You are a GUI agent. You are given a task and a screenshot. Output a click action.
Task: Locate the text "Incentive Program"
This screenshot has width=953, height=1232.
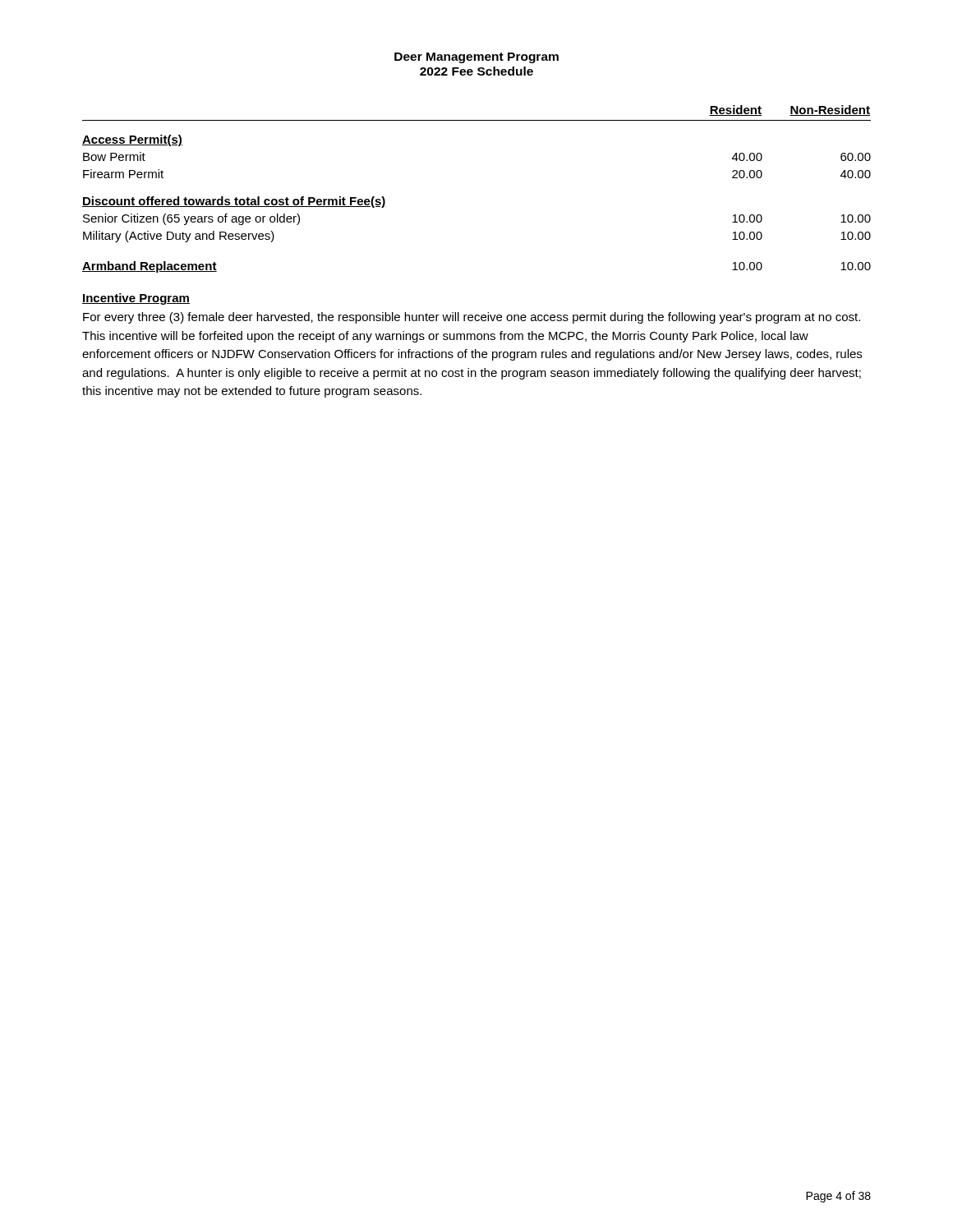point(136,298)
